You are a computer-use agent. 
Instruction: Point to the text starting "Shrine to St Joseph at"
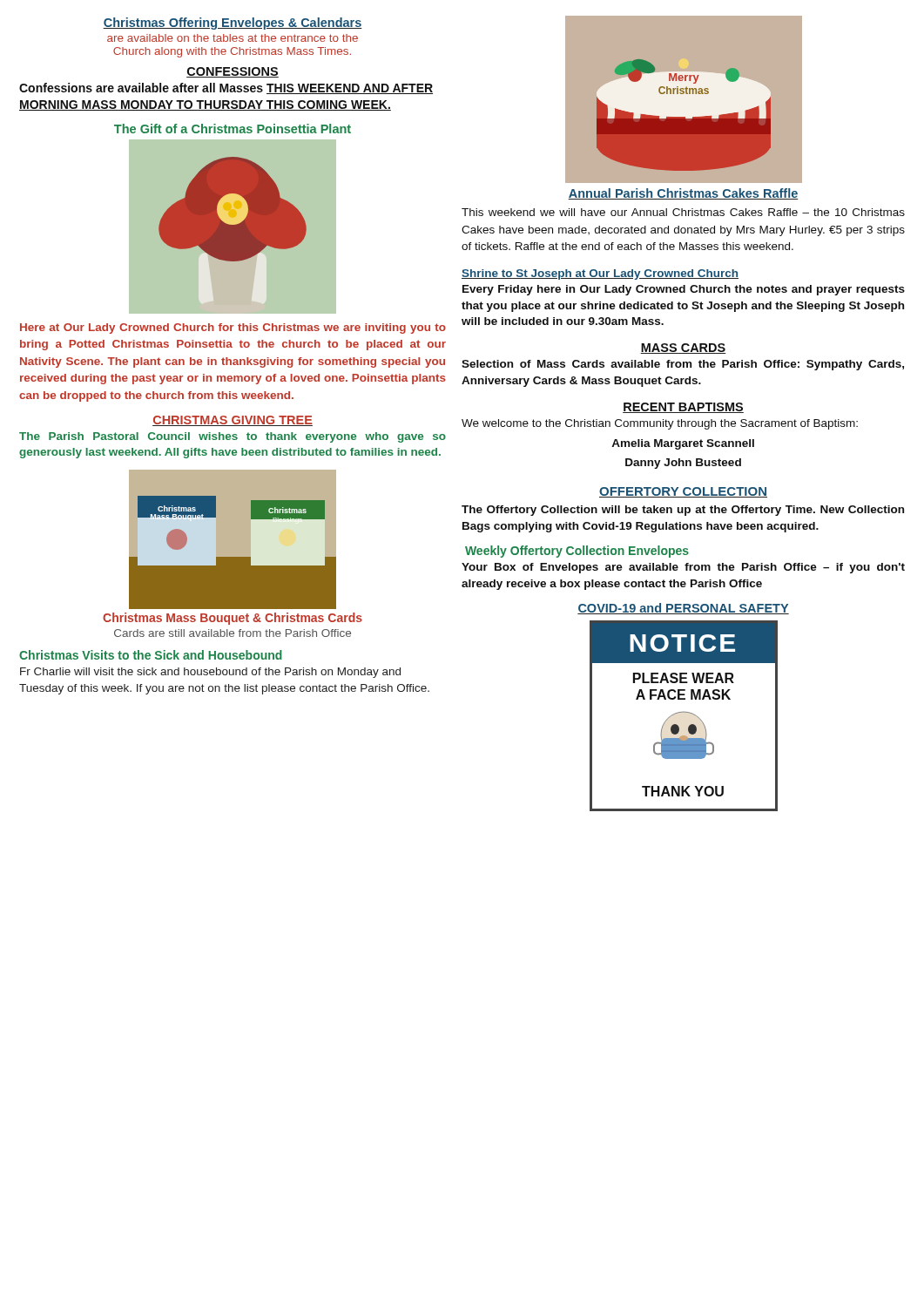(600, 272)
